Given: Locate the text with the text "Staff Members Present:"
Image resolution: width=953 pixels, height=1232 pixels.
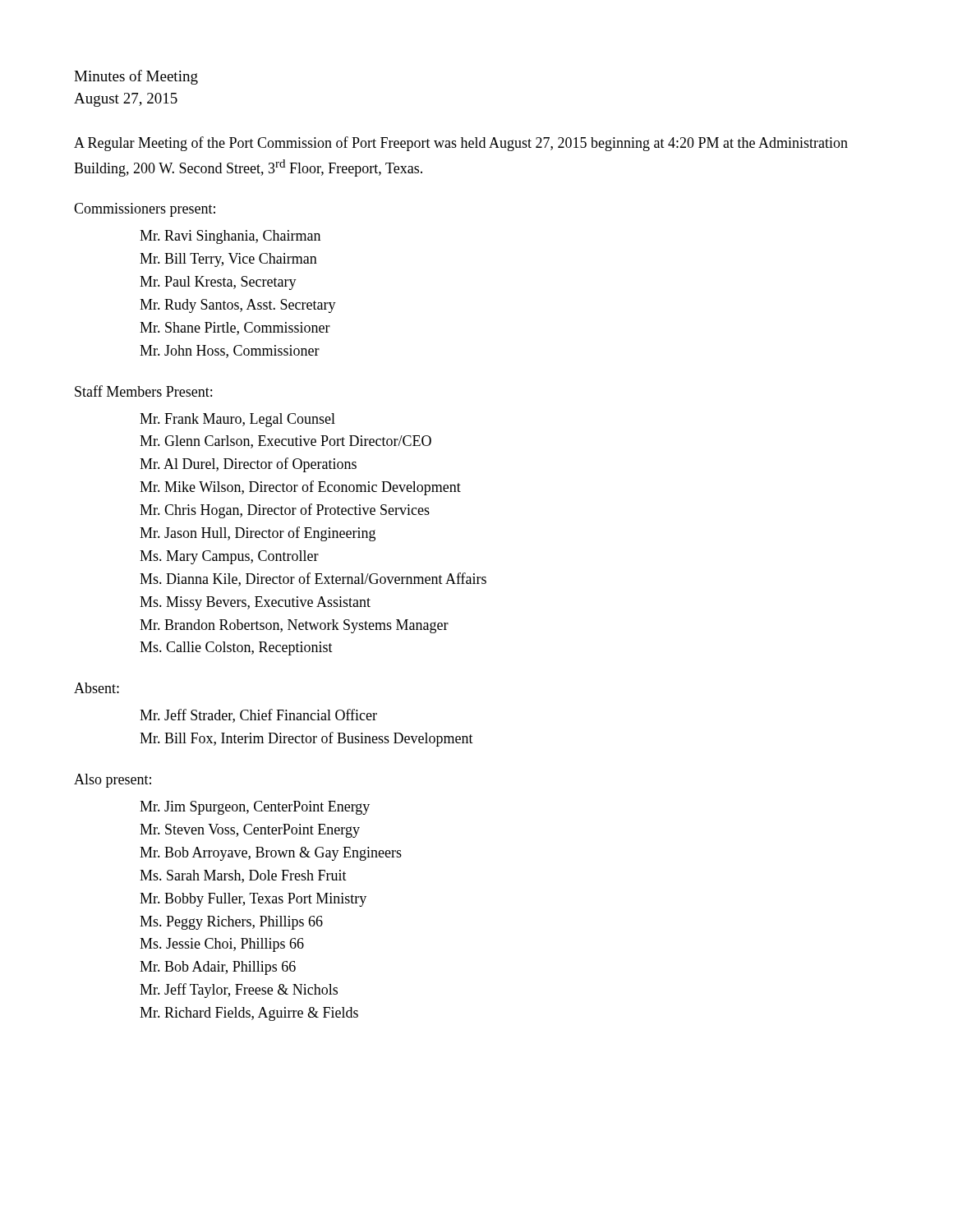Looking at the screenshot, I should click(144, 391).
